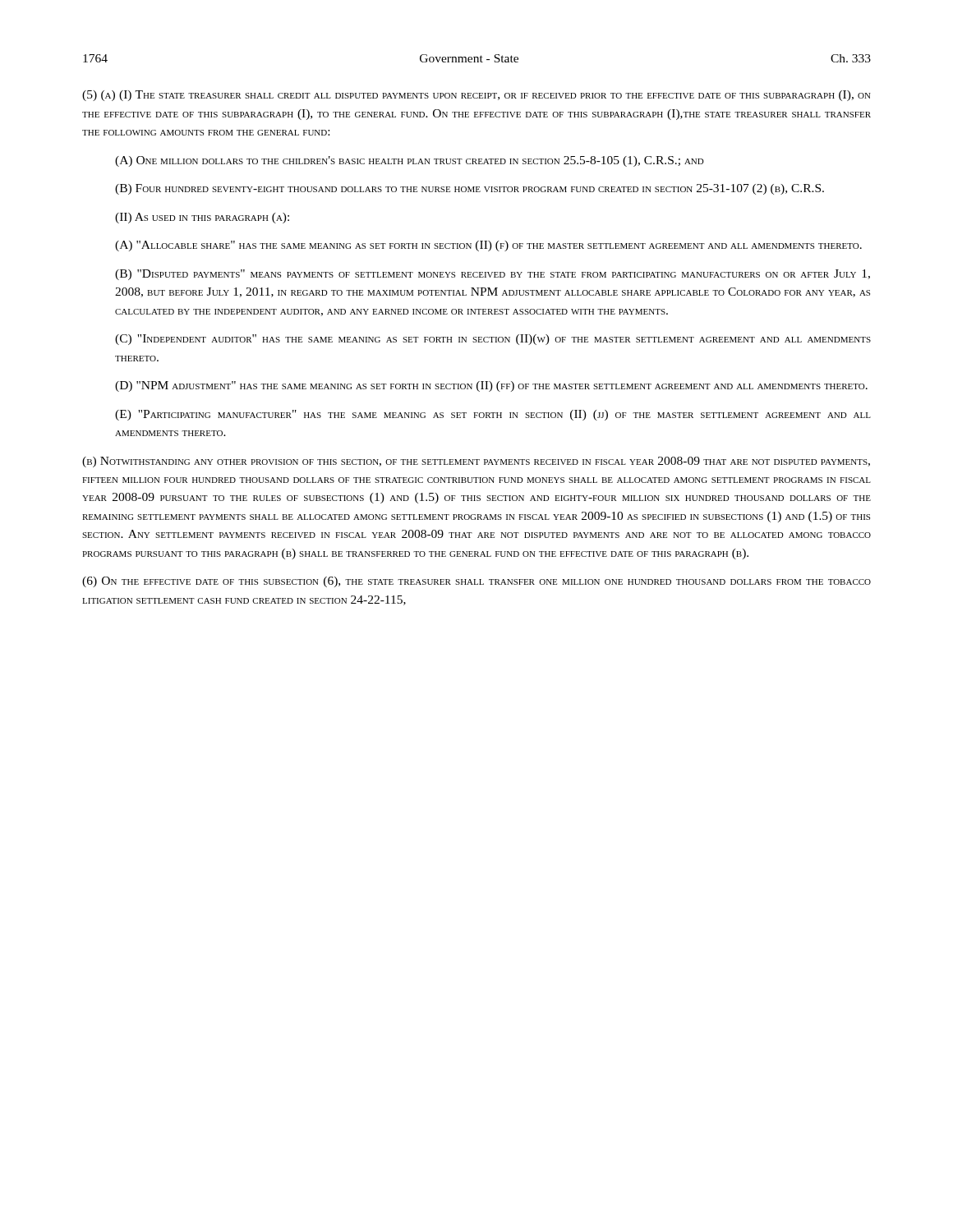
Task: Select the text block containing "(B) "Disputed payments" means payments of settlement"
Action: [x=493, y=291]
